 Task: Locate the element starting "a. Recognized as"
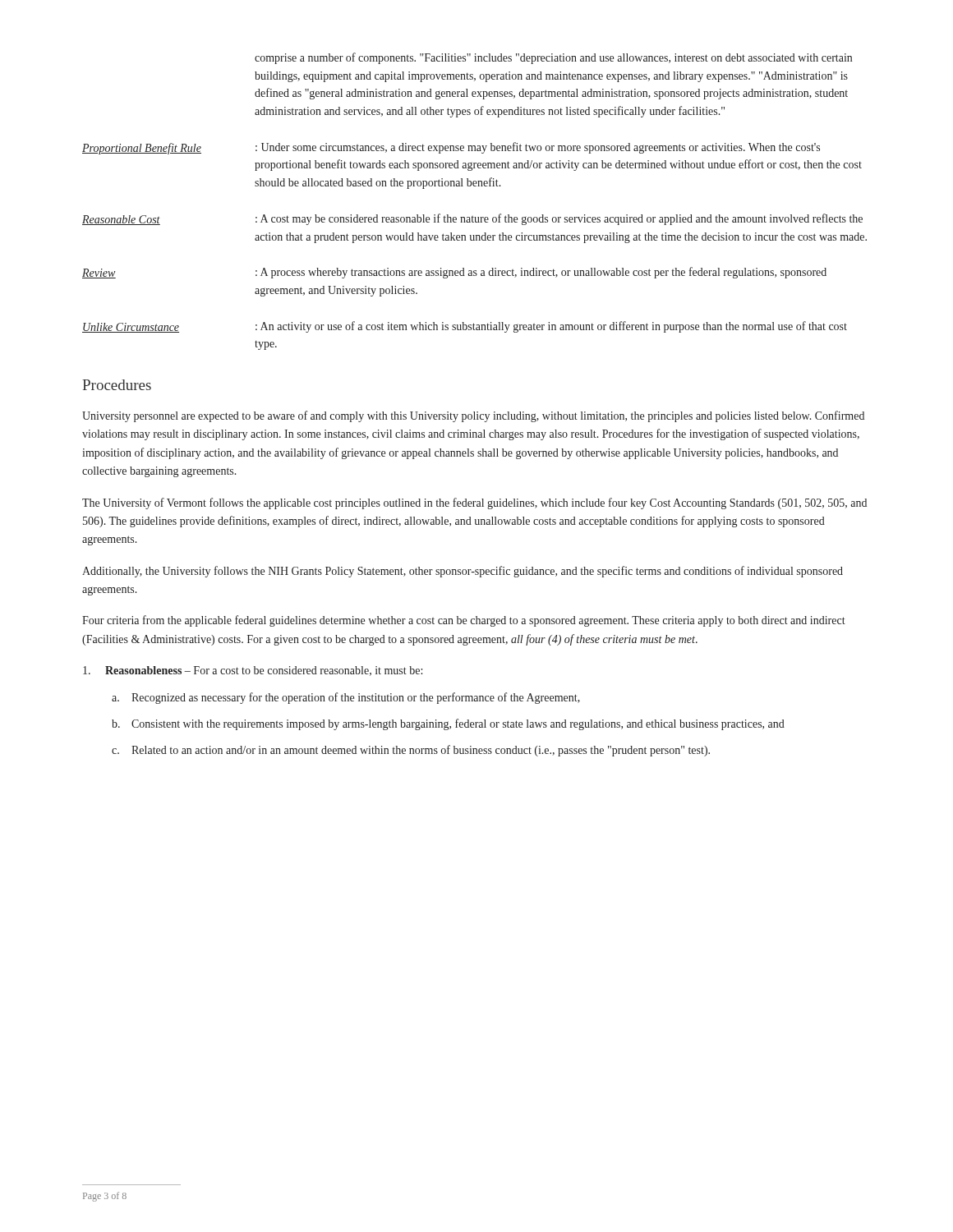click(491, 698)
